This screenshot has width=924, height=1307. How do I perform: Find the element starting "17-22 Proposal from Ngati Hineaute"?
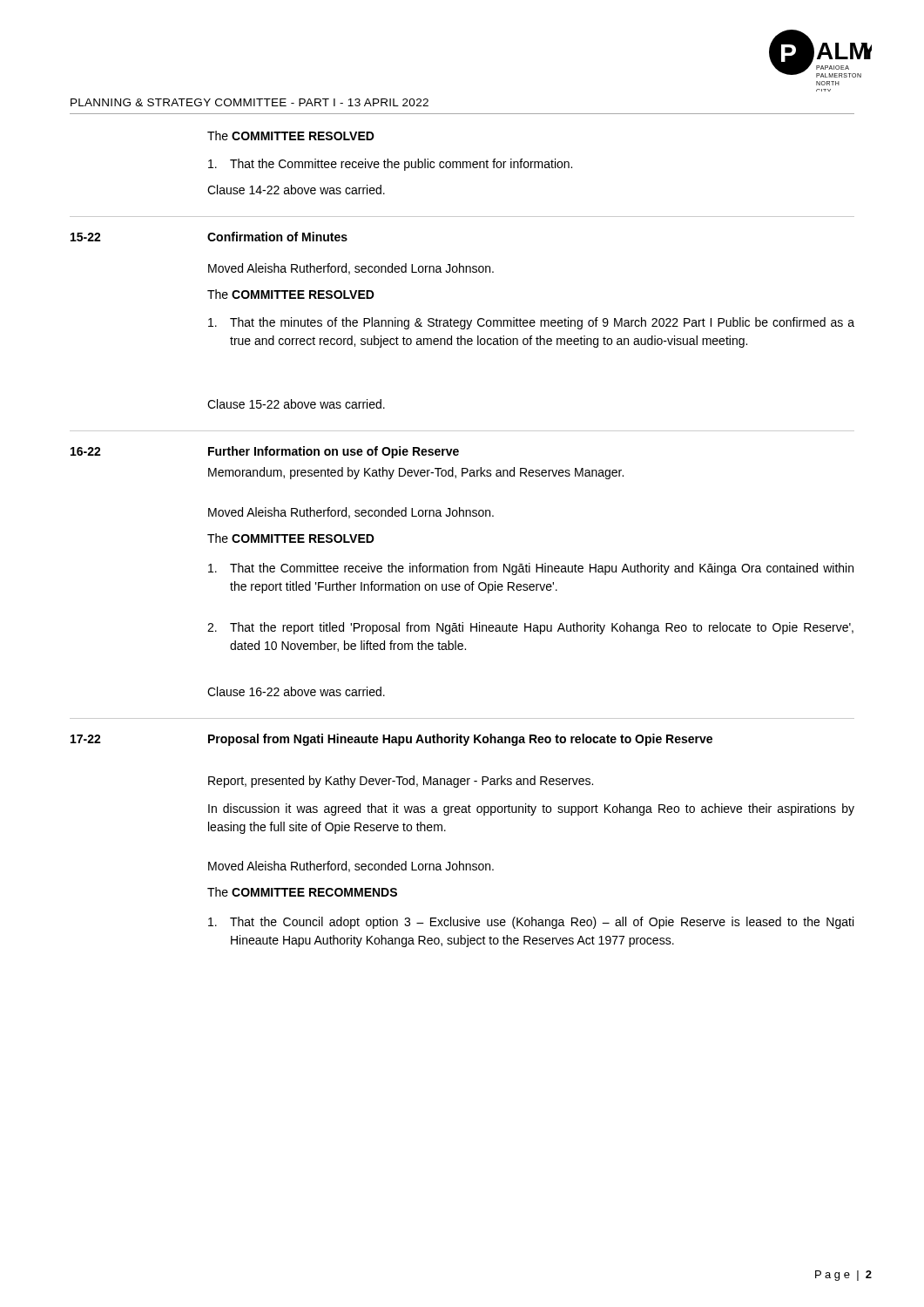[391, 739]
